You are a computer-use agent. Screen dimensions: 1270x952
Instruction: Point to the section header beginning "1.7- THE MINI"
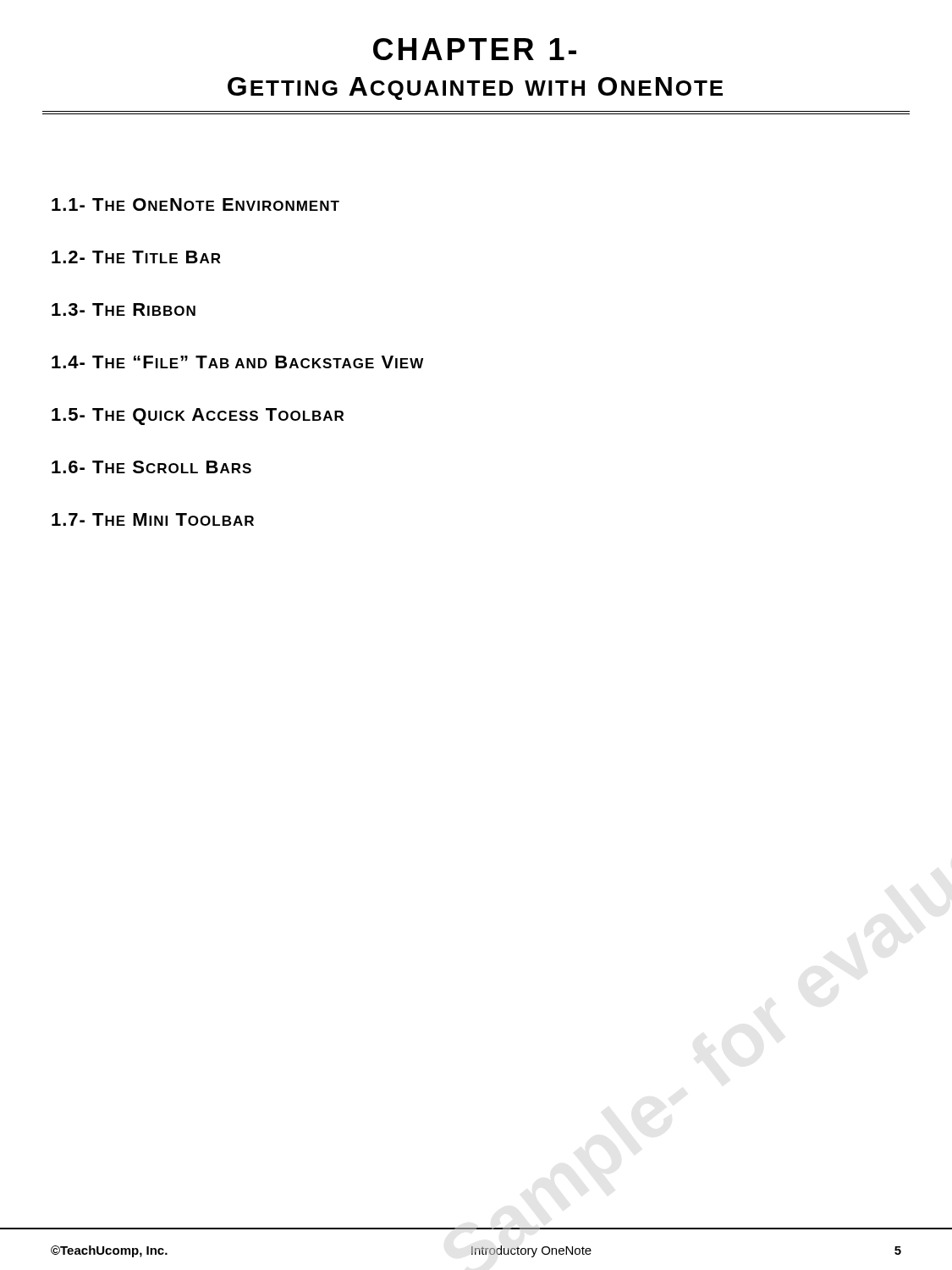153,519
